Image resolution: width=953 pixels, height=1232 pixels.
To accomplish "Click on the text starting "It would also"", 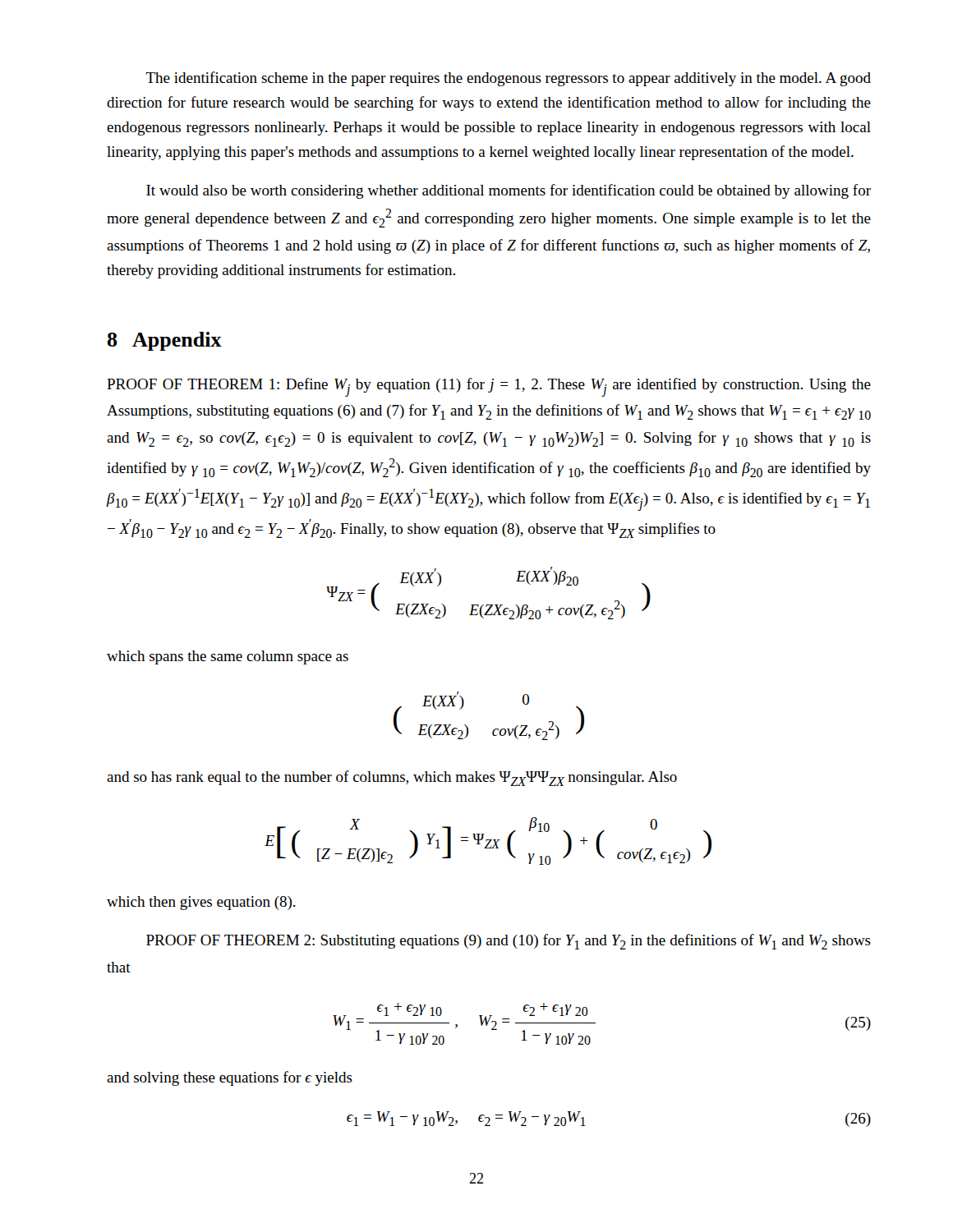I will click(489, 230).
